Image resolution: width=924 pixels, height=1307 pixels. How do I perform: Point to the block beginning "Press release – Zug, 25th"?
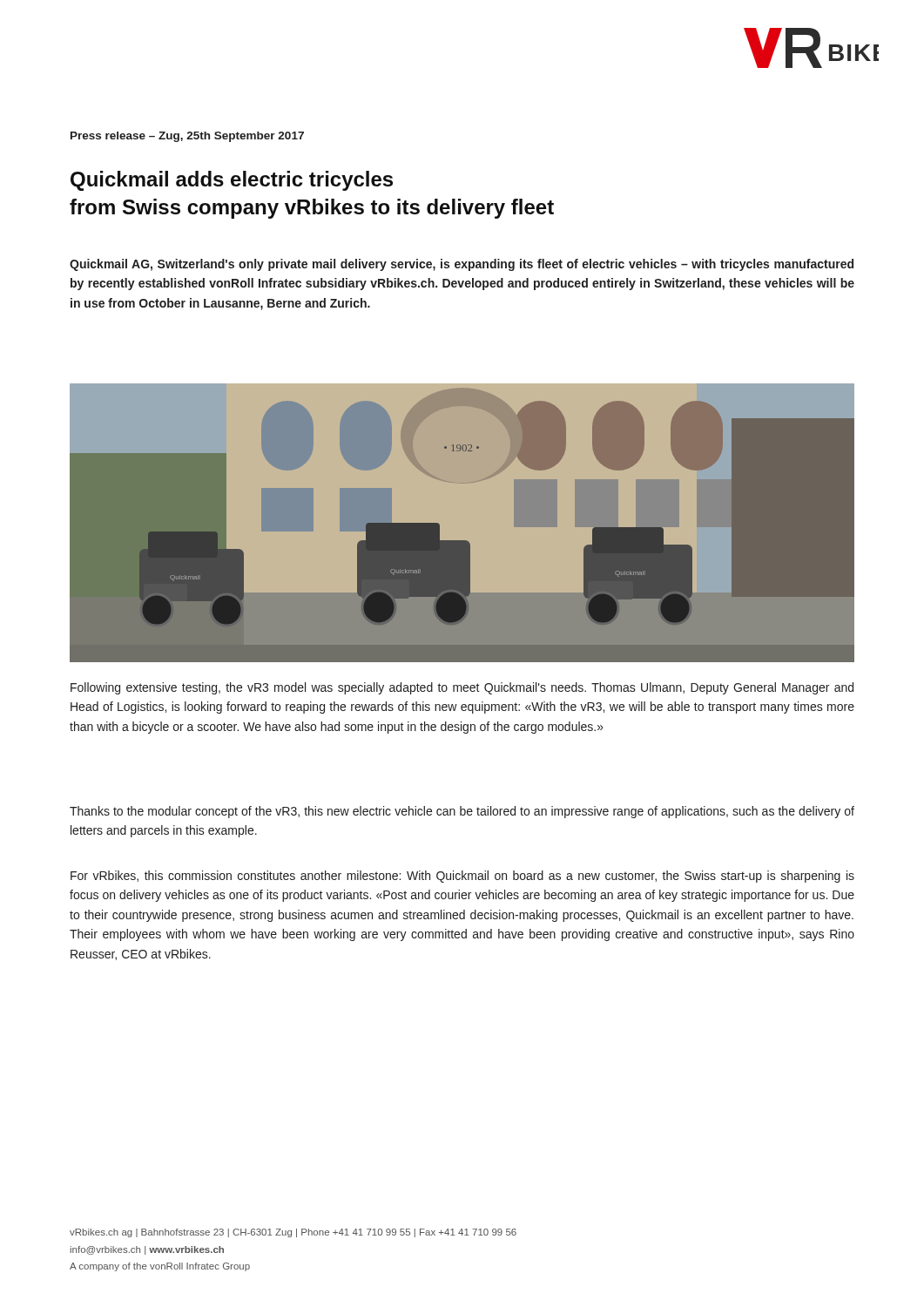point(187,136)
